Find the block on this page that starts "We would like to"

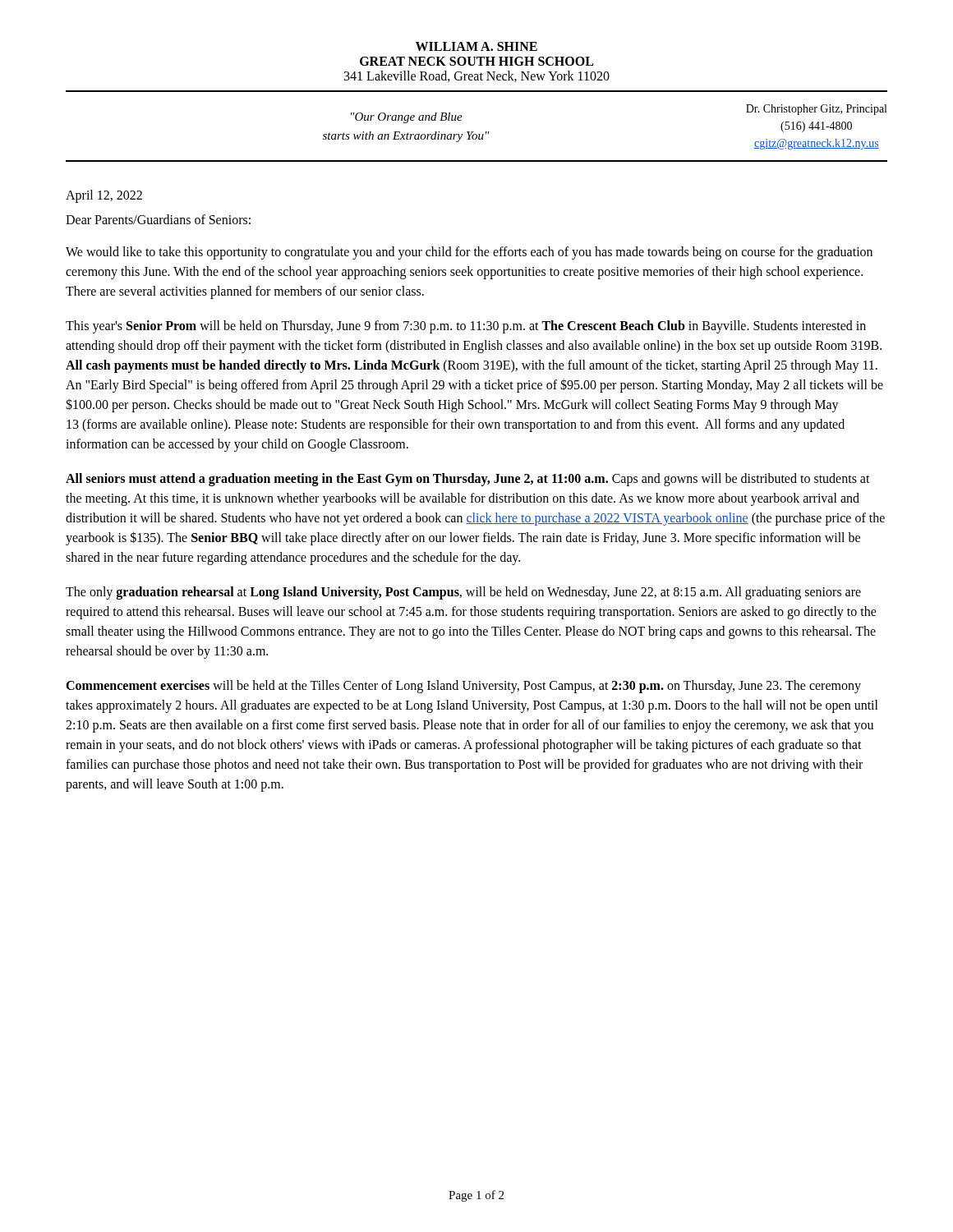click(469, 271)
